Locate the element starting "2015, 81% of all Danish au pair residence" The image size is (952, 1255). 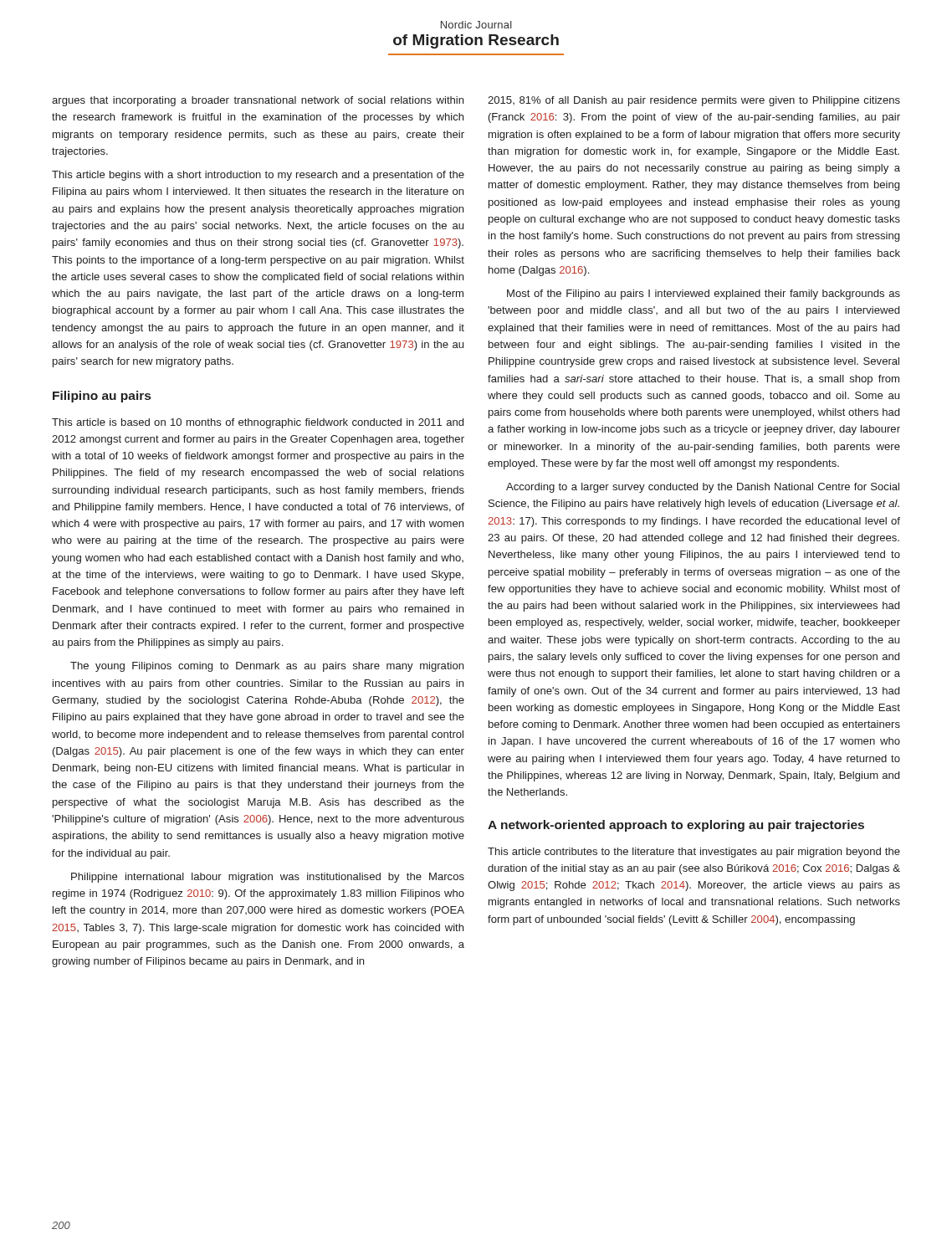coord(694,447)
